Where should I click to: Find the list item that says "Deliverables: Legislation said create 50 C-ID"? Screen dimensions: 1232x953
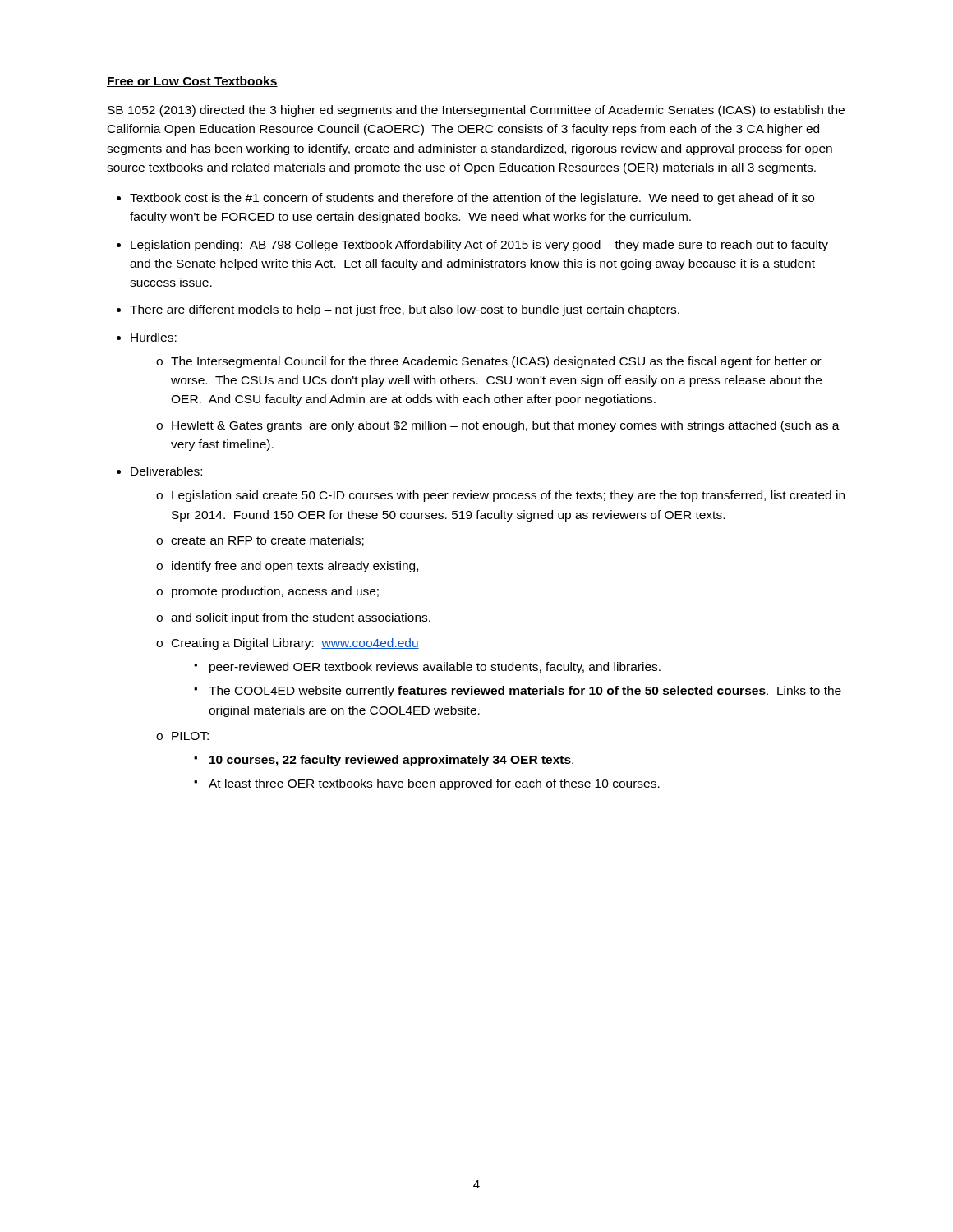pos(166,471)
